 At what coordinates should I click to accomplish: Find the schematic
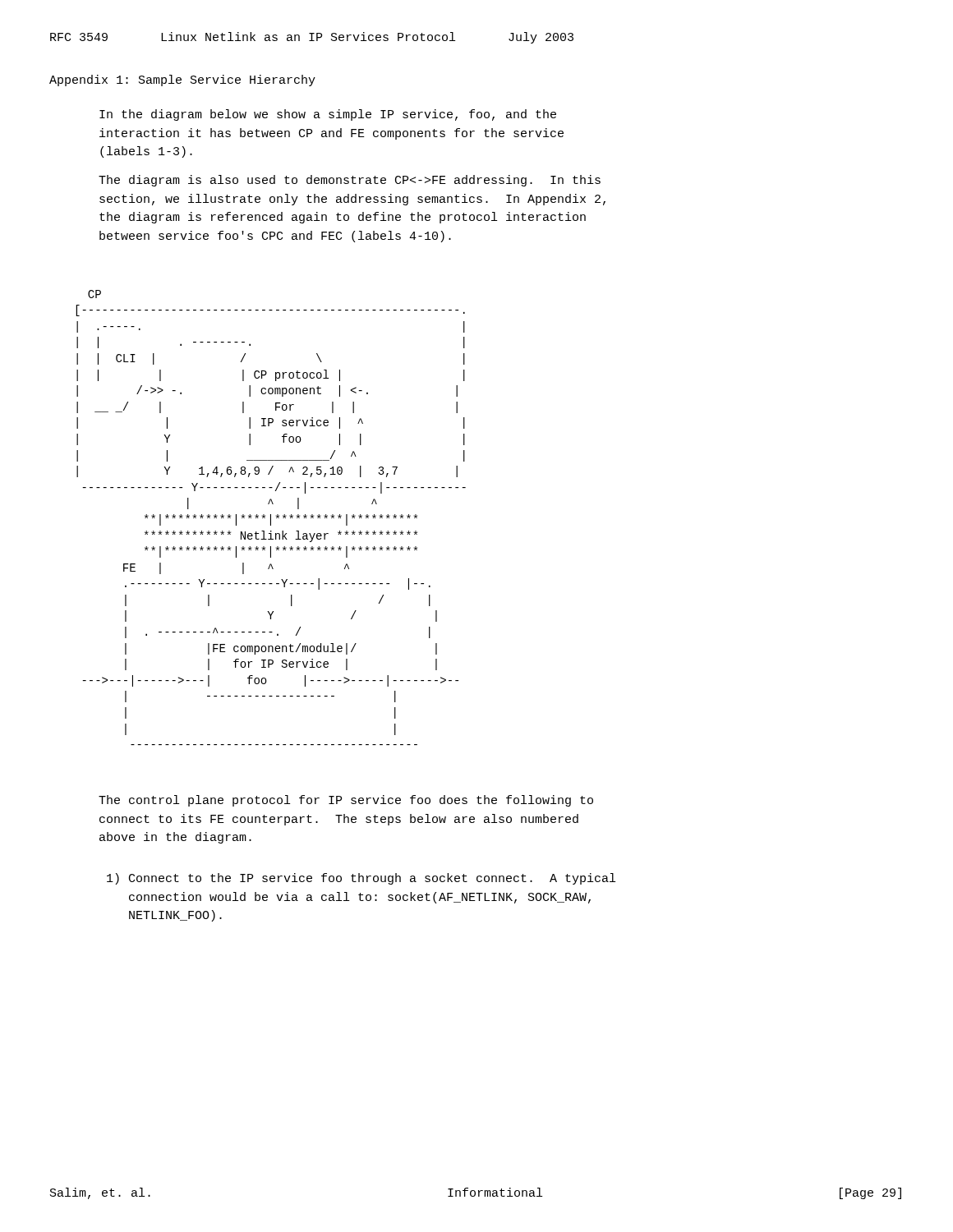click(271, 512)
